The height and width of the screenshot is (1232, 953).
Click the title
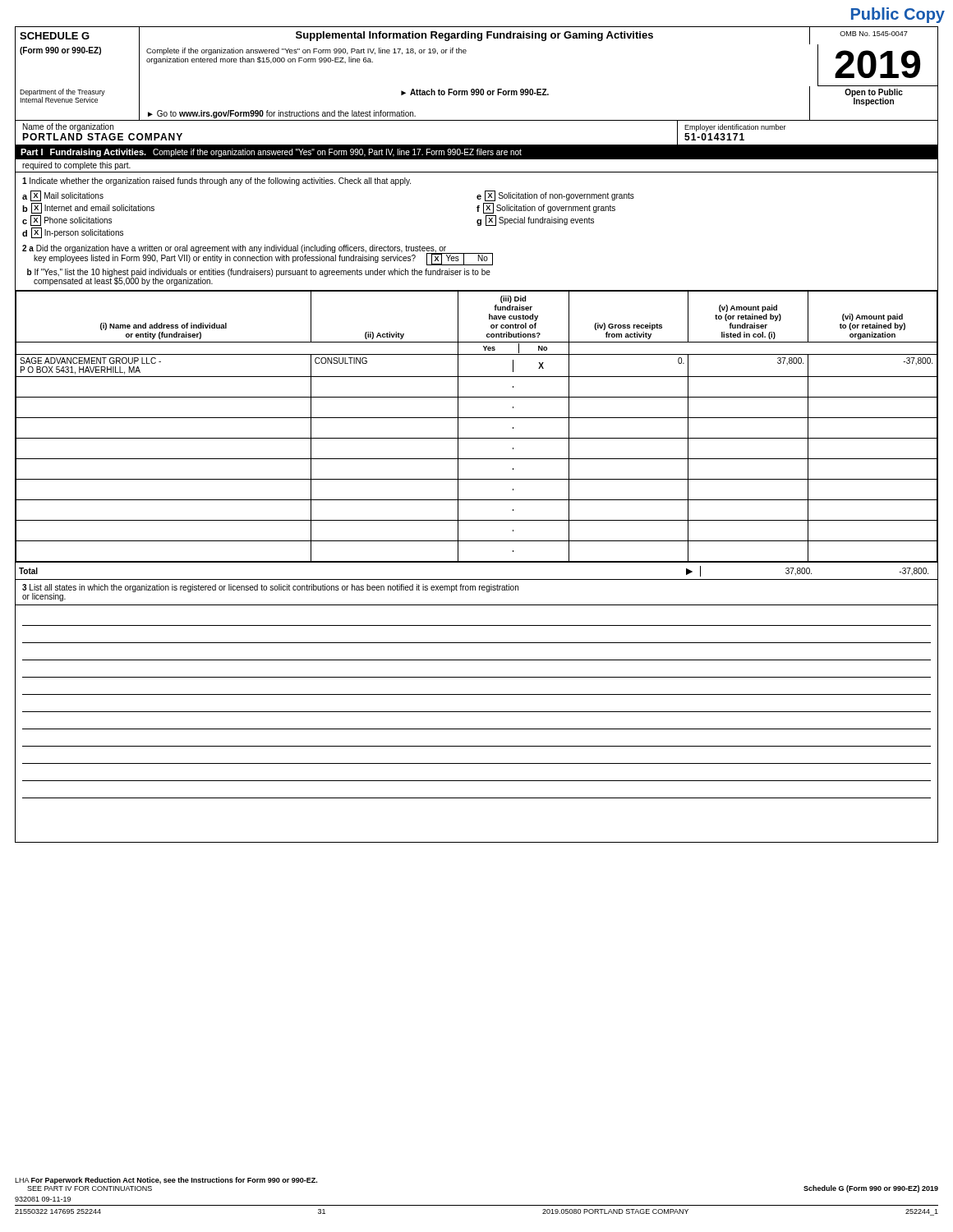tap(897, 14)
